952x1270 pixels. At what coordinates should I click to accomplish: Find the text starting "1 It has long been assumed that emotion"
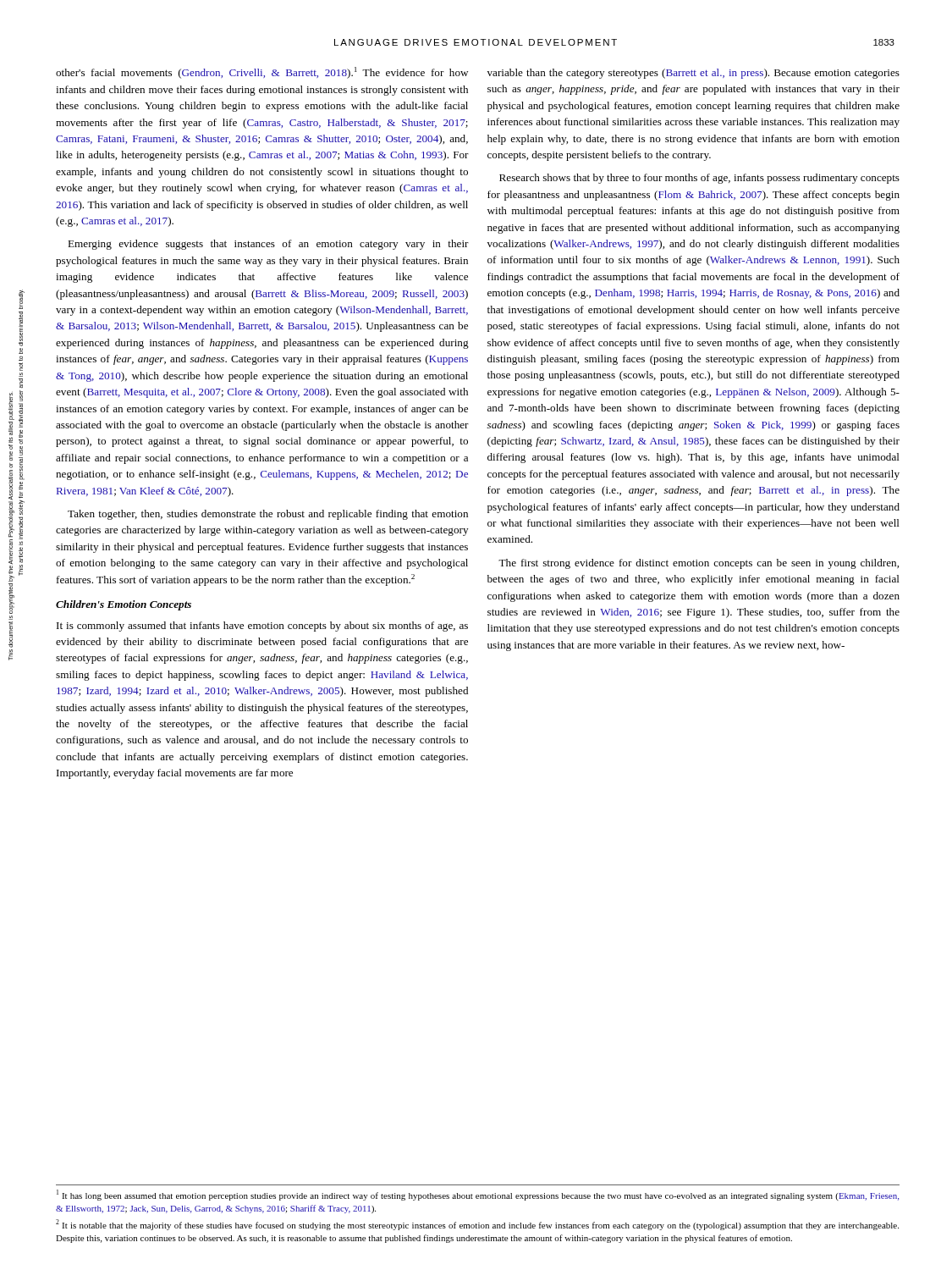pos(478,1217)
